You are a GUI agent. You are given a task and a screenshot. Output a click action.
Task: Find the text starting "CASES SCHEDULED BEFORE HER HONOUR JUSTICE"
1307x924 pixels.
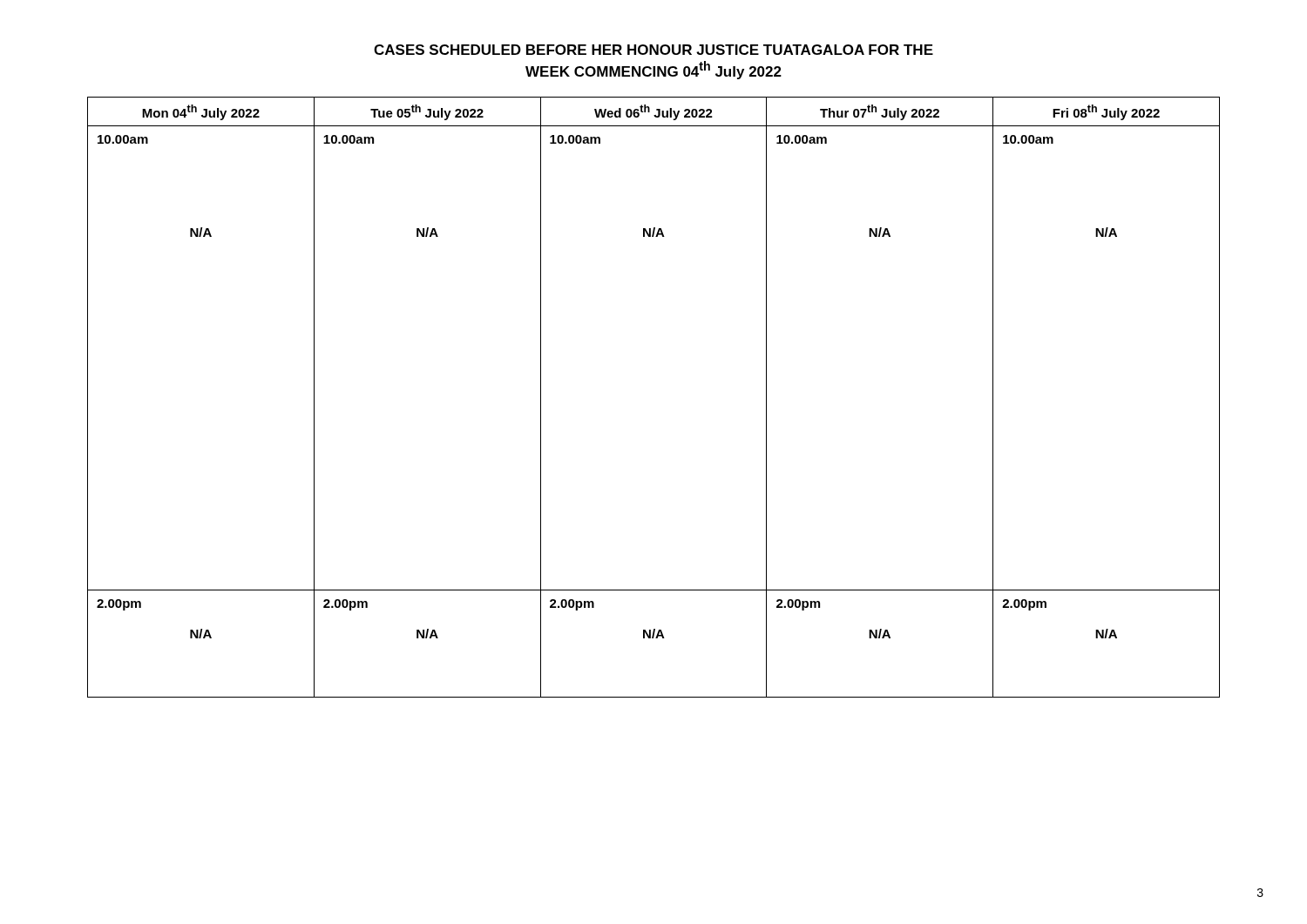pyautogui.click(x=654, y=61)
